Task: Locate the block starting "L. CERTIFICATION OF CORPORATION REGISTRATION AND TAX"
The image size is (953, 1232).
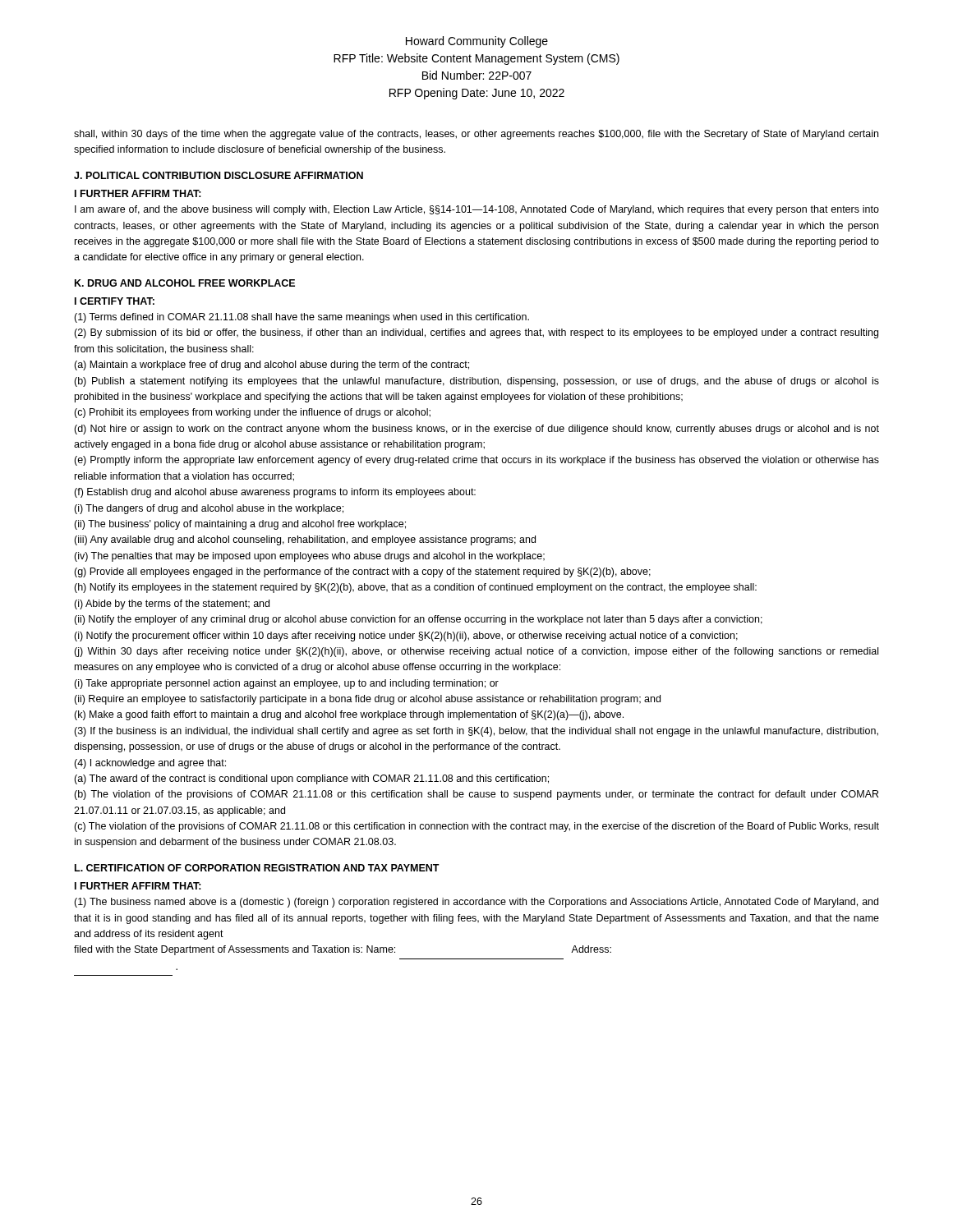Action: [256, 868]
